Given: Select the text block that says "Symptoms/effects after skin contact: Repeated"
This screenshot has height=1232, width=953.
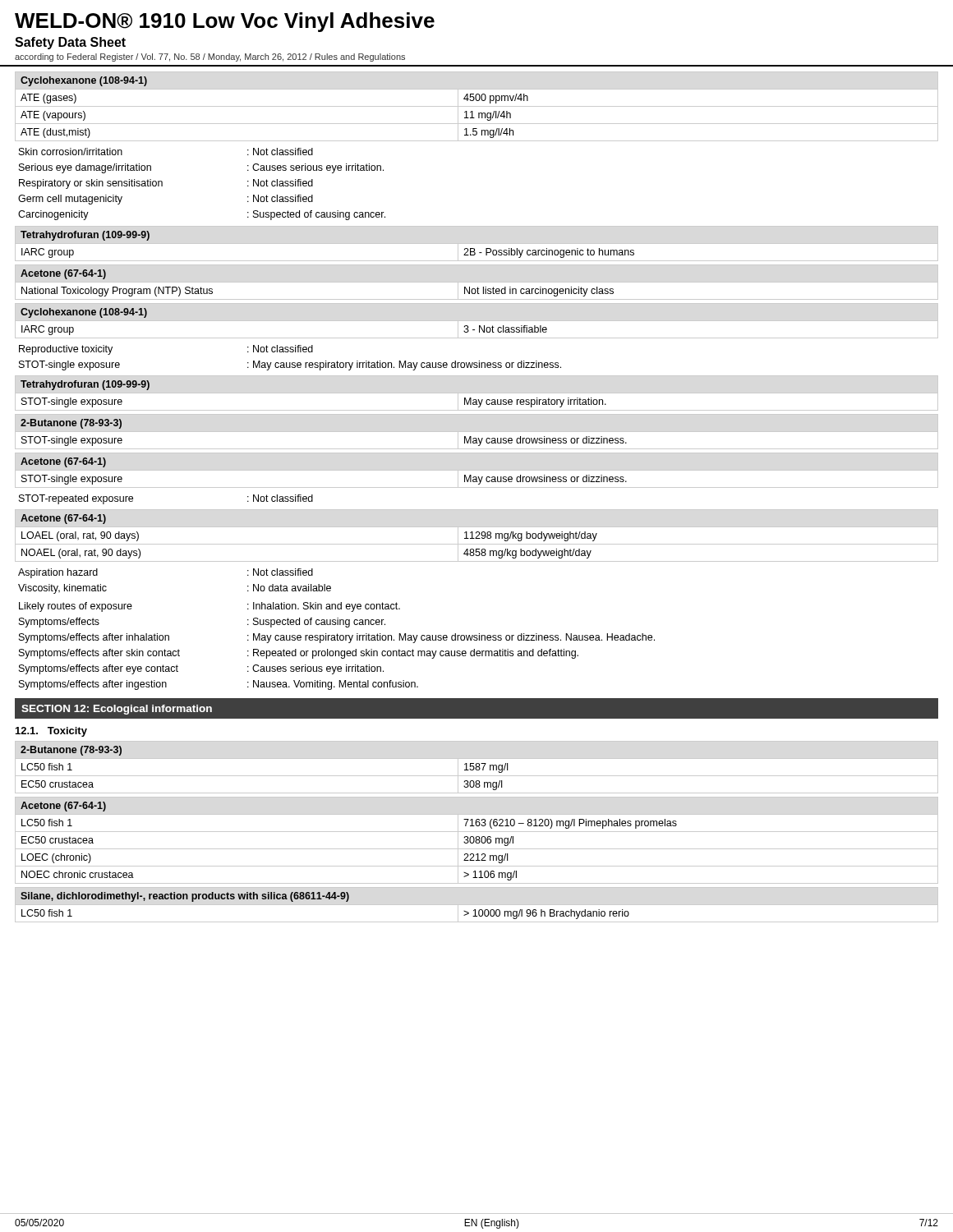Looking at the screenshot, I should coord(476,653).
